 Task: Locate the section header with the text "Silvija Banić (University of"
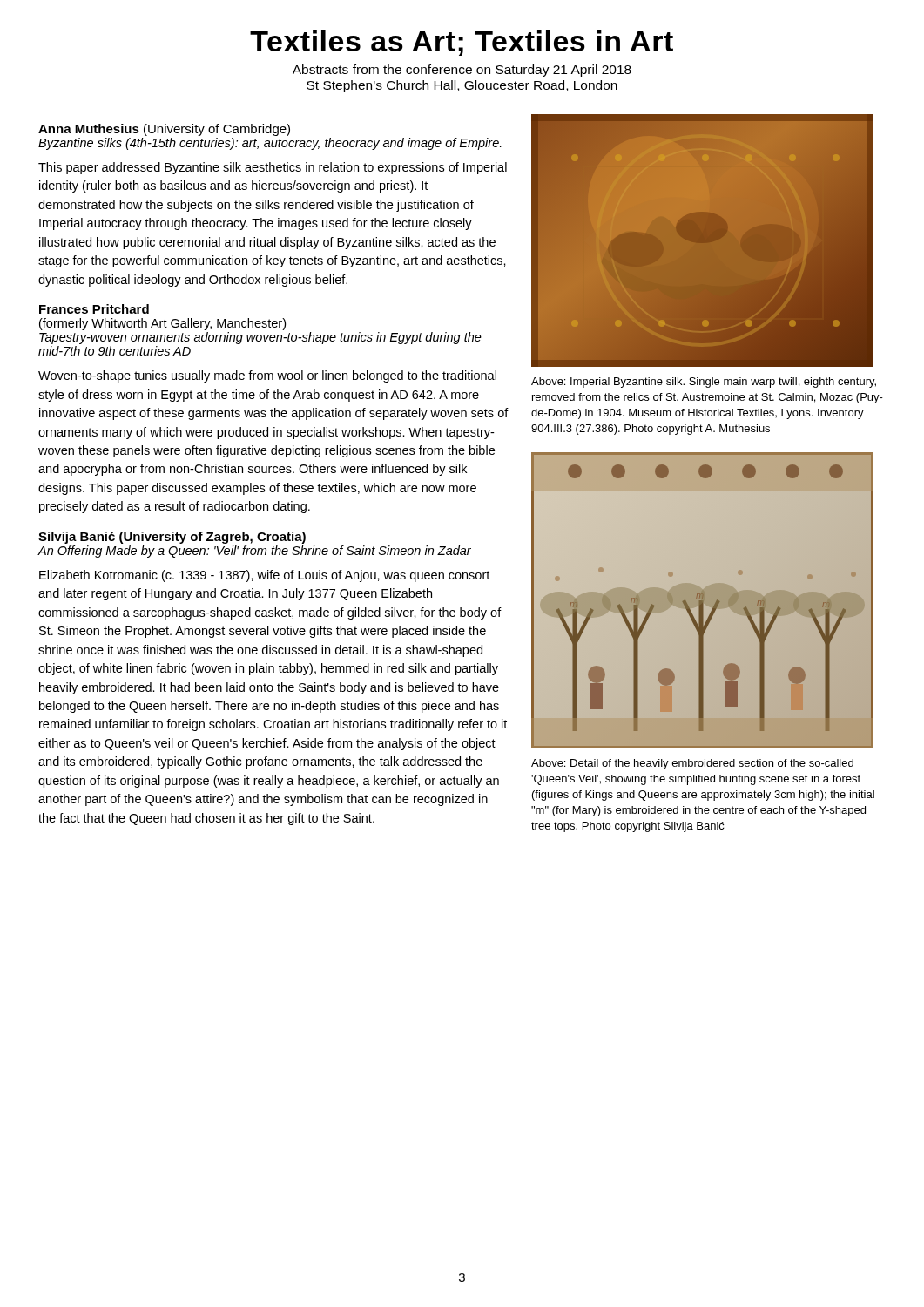[172, 536]
